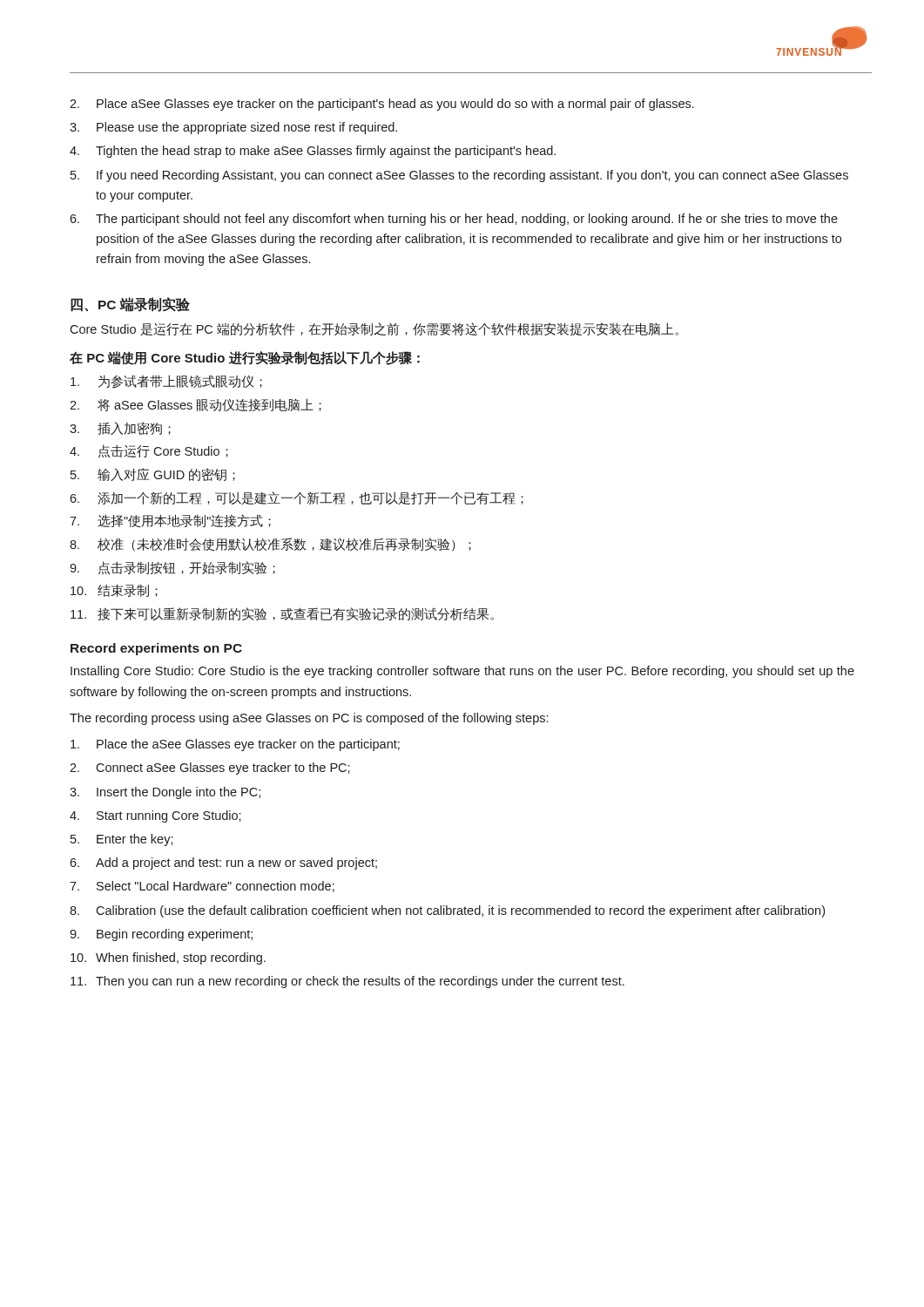This screenshot has height=1307, width=924.
Task: Click on the list item that reads "6. 添加一个新的工程，可以是建立一个新工程，也可以是打开一个已有工程；"
Action: point(462,498)
